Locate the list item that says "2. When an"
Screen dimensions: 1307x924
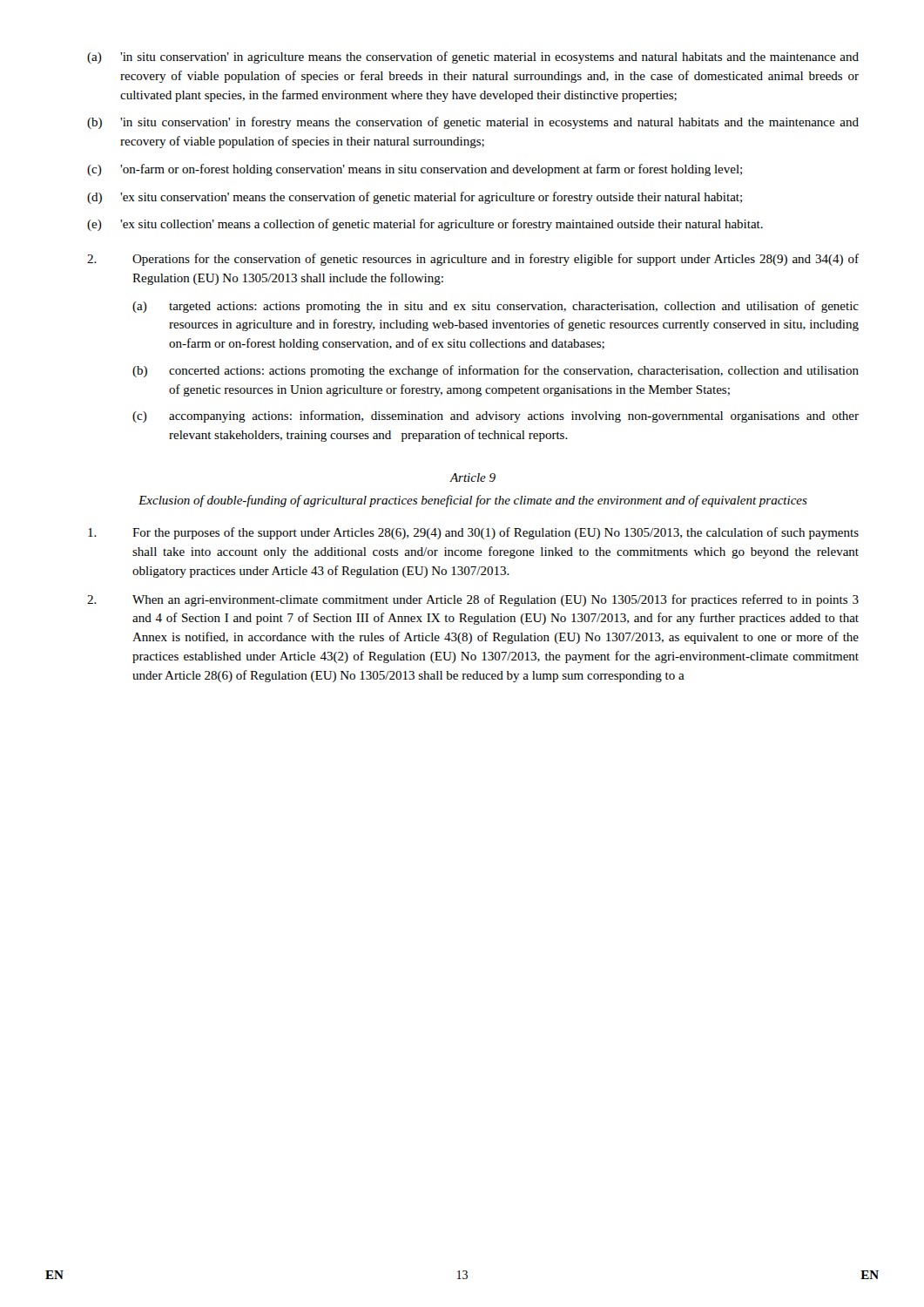pos(473,638)
